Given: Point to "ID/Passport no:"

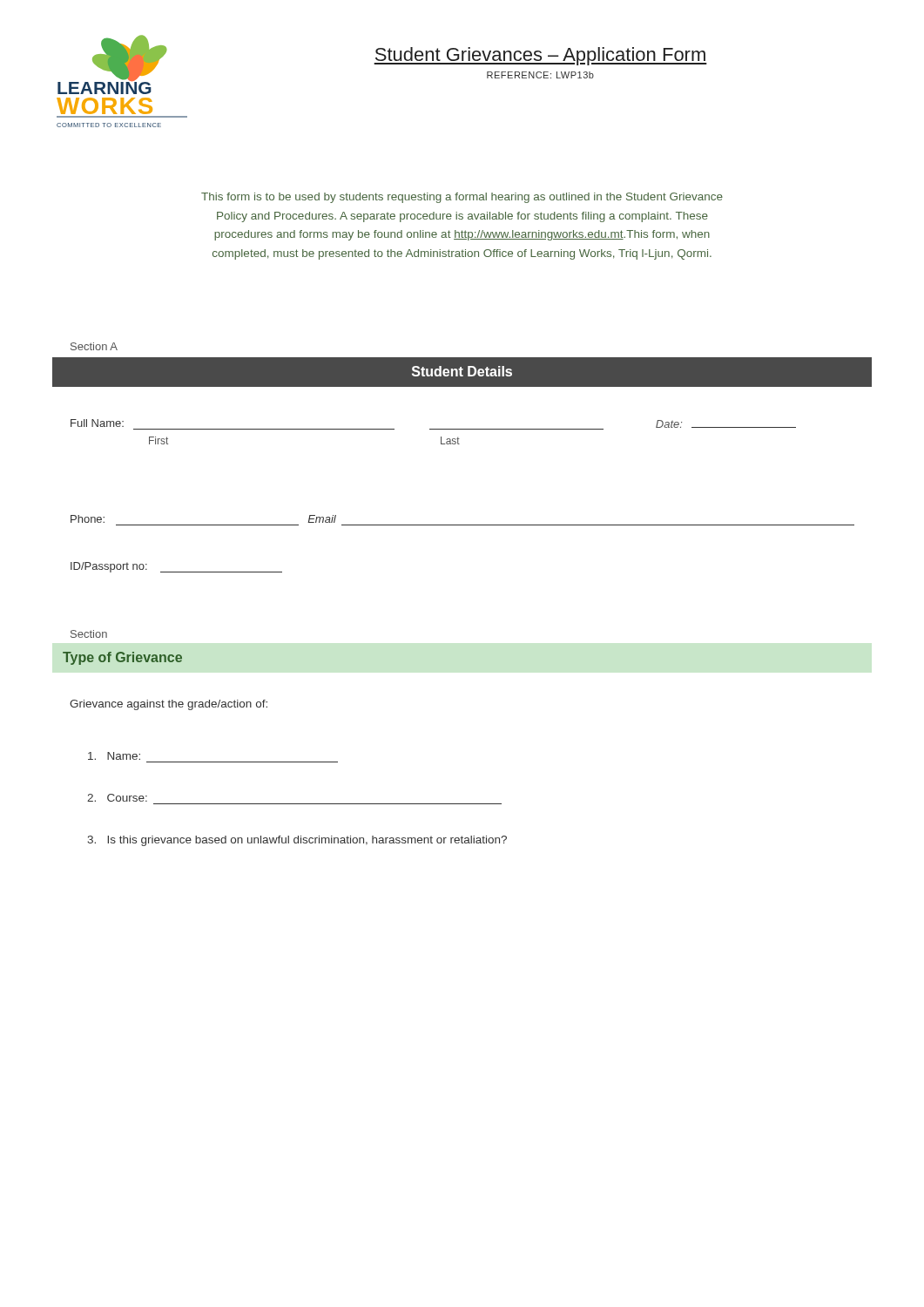Looking at the screenshot, I should (176, 566).
